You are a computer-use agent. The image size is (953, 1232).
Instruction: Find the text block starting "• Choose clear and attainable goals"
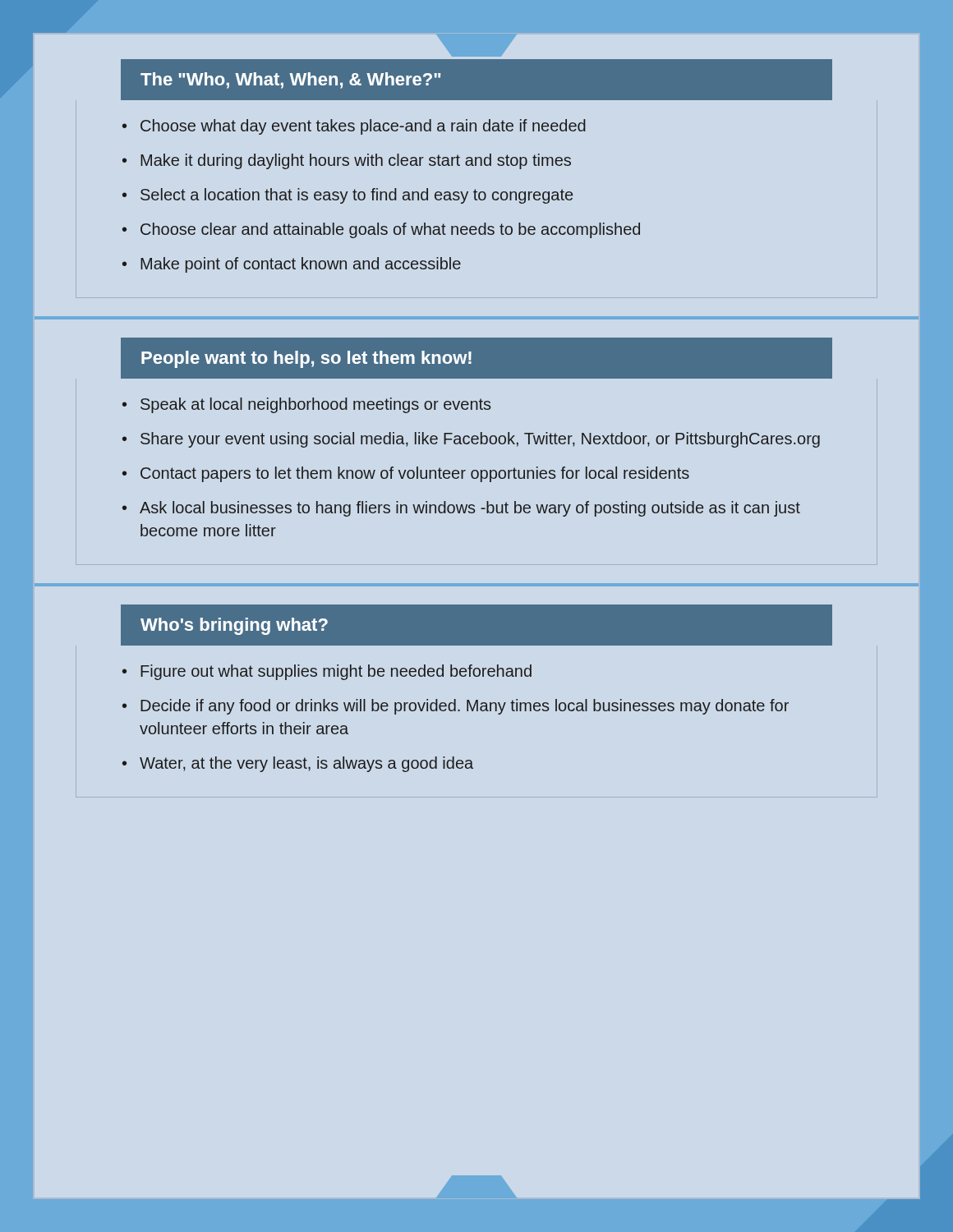tap(381, 229)
